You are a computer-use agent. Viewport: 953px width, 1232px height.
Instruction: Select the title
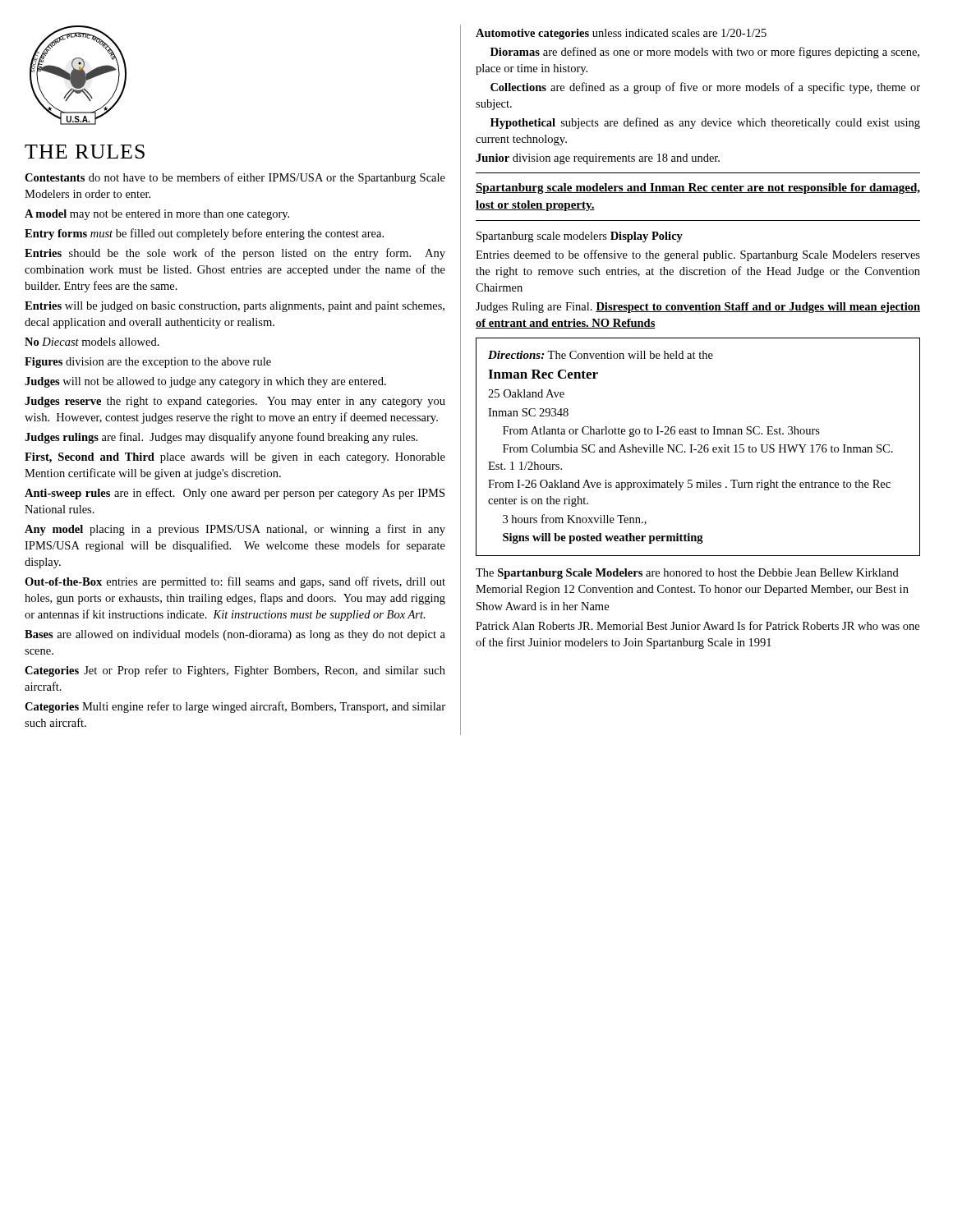235,152
